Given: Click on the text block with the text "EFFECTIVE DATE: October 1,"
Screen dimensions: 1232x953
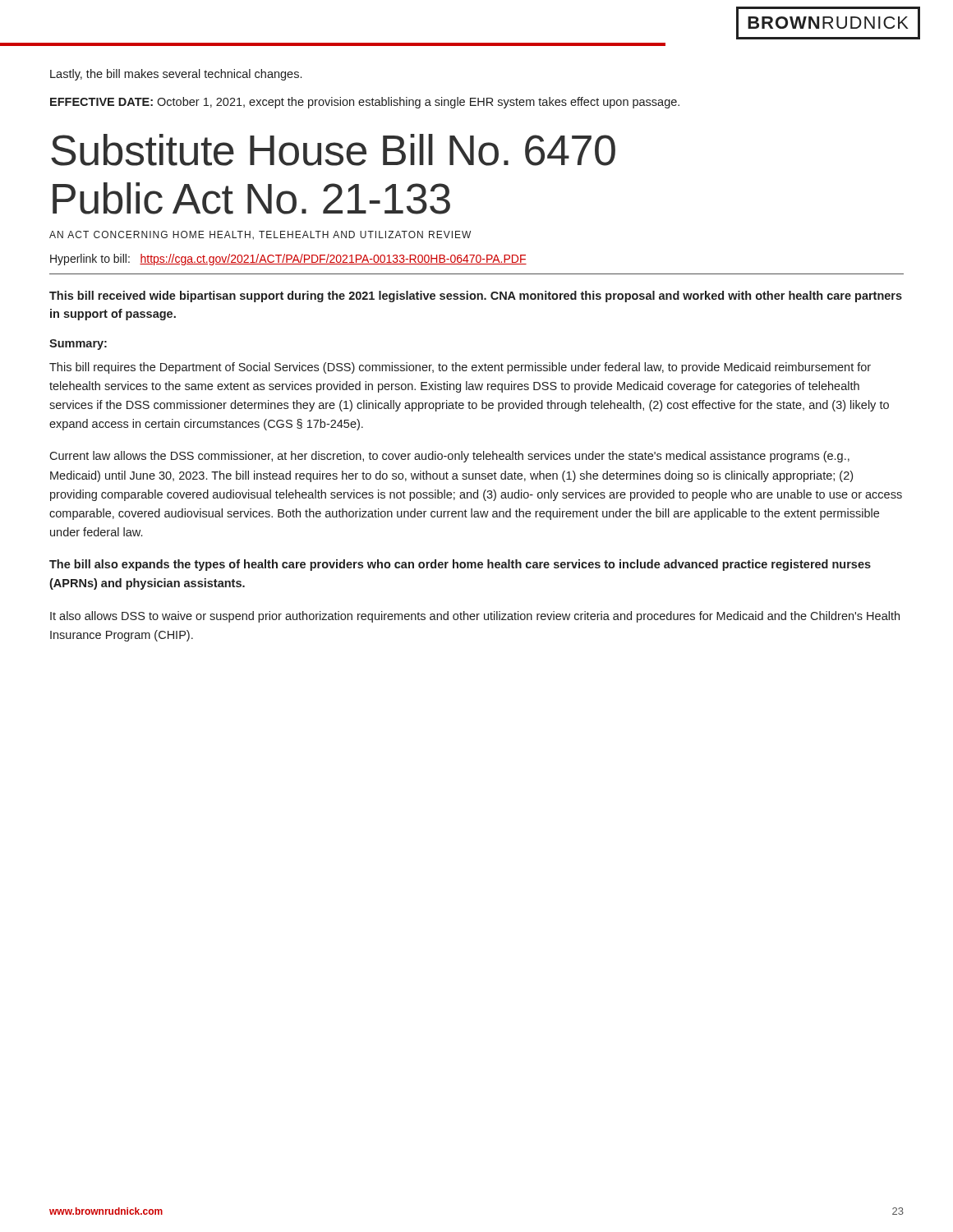Looking at the screenshot, I should coord(365,102).
